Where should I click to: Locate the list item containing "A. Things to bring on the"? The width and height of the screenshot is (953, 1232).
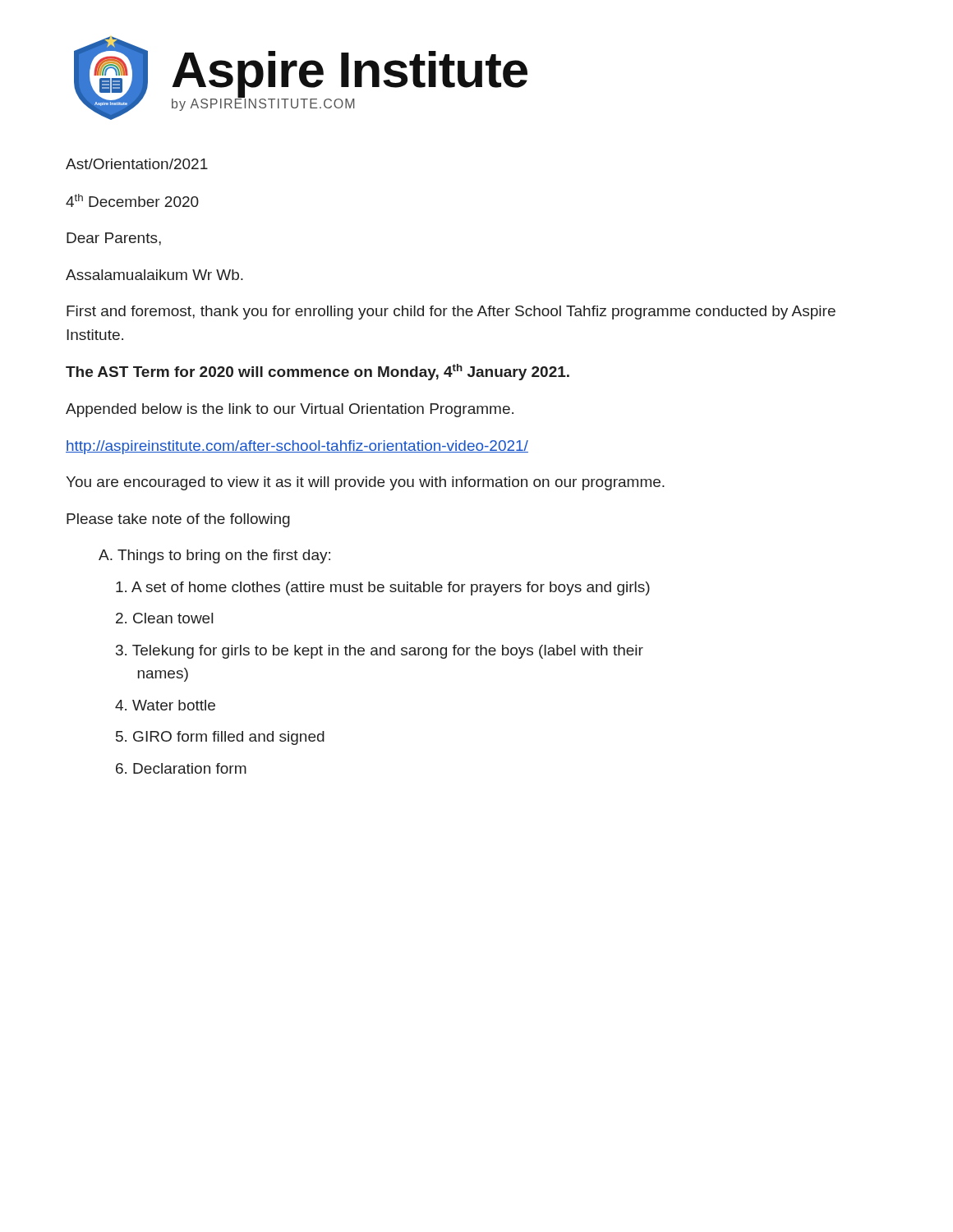coord(215,555)
